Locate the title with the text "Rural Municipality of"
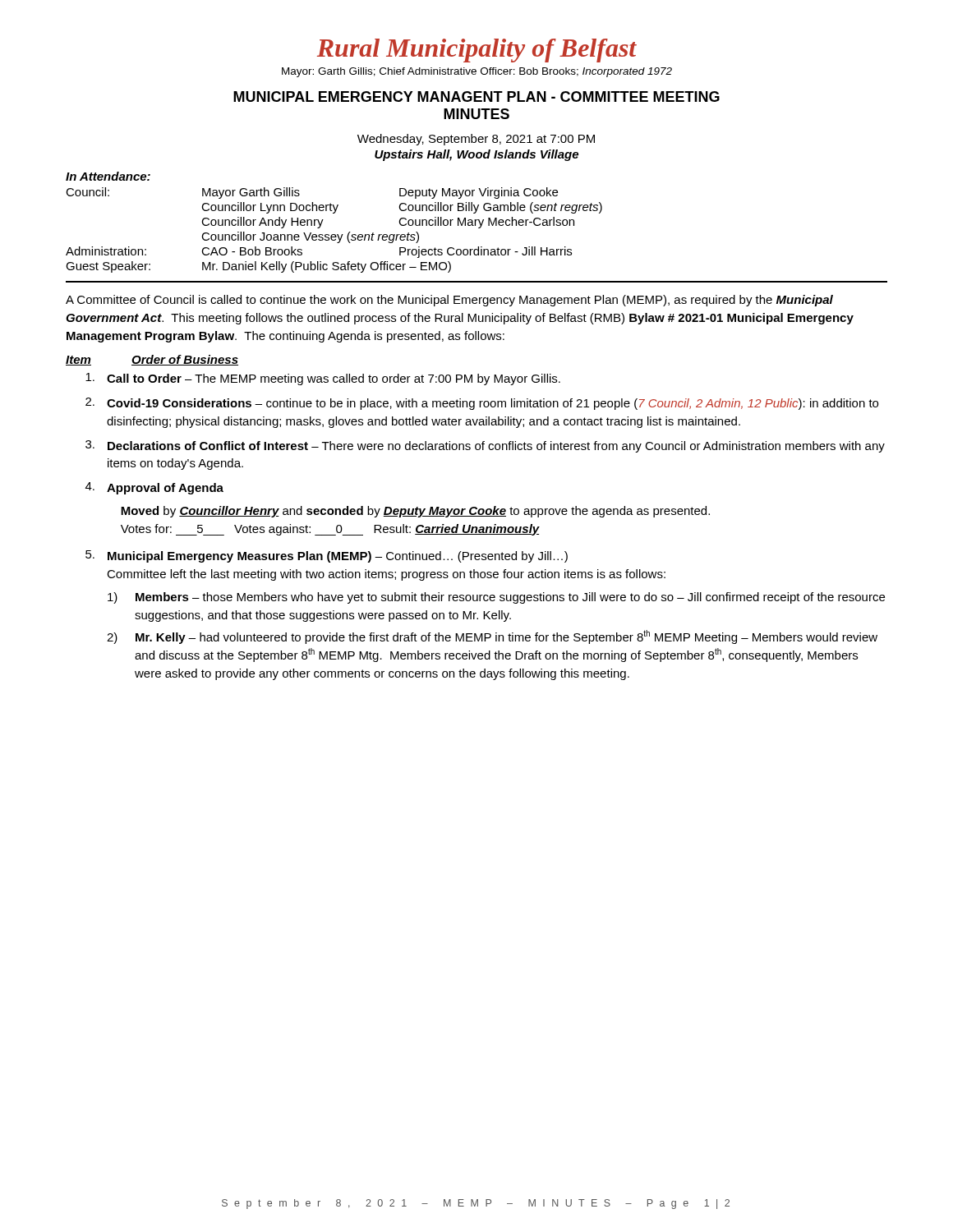Image resolution: width=953 pixels, height=1232 pixels. [x=476, y=55]
